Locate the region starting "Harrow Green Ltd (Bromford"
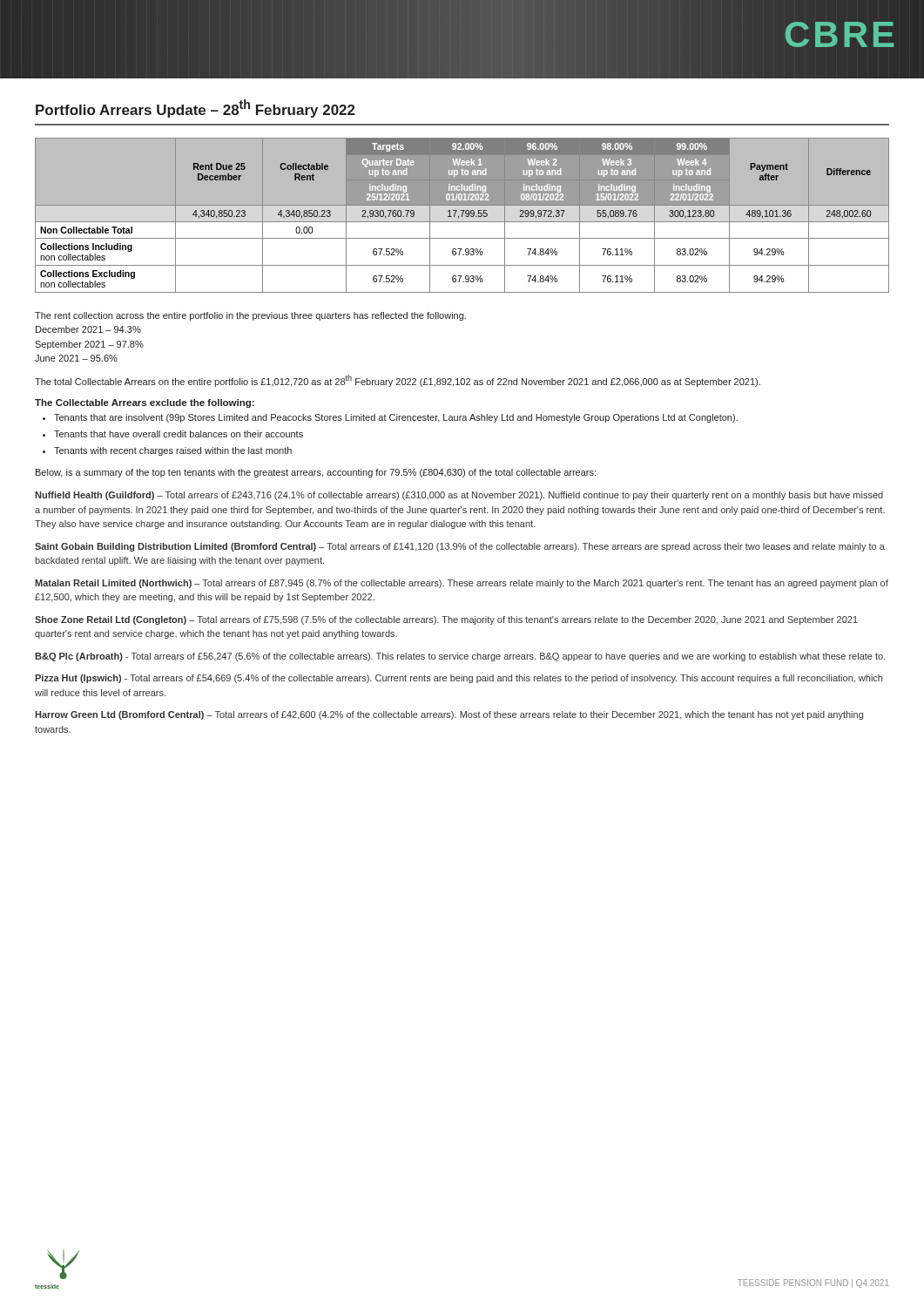This screenshot has height=1307, width=924. click(x=449, y=722)
